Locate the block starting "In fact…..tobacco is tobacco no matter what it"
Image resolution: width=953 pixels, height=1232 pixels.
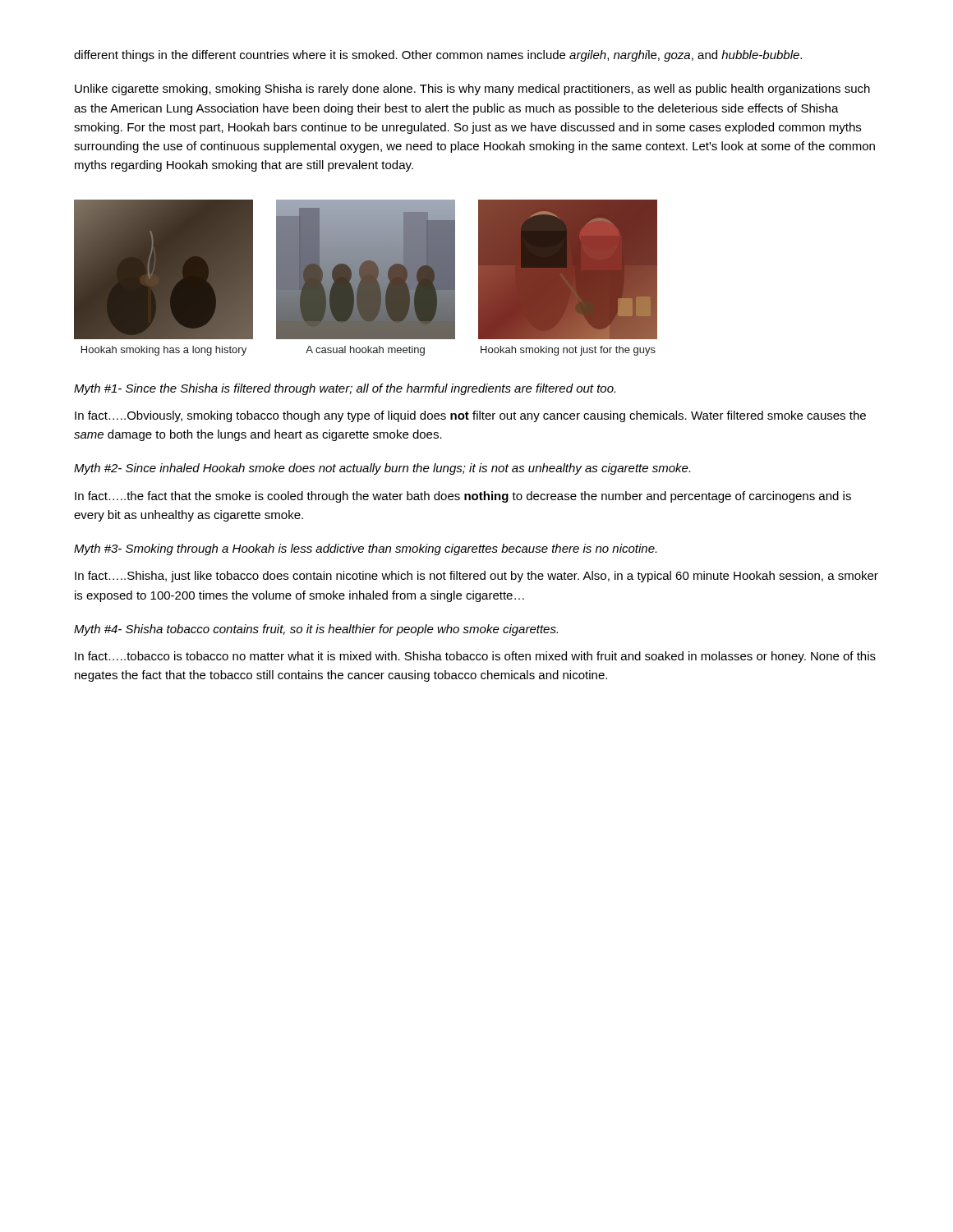click(475, 665)
